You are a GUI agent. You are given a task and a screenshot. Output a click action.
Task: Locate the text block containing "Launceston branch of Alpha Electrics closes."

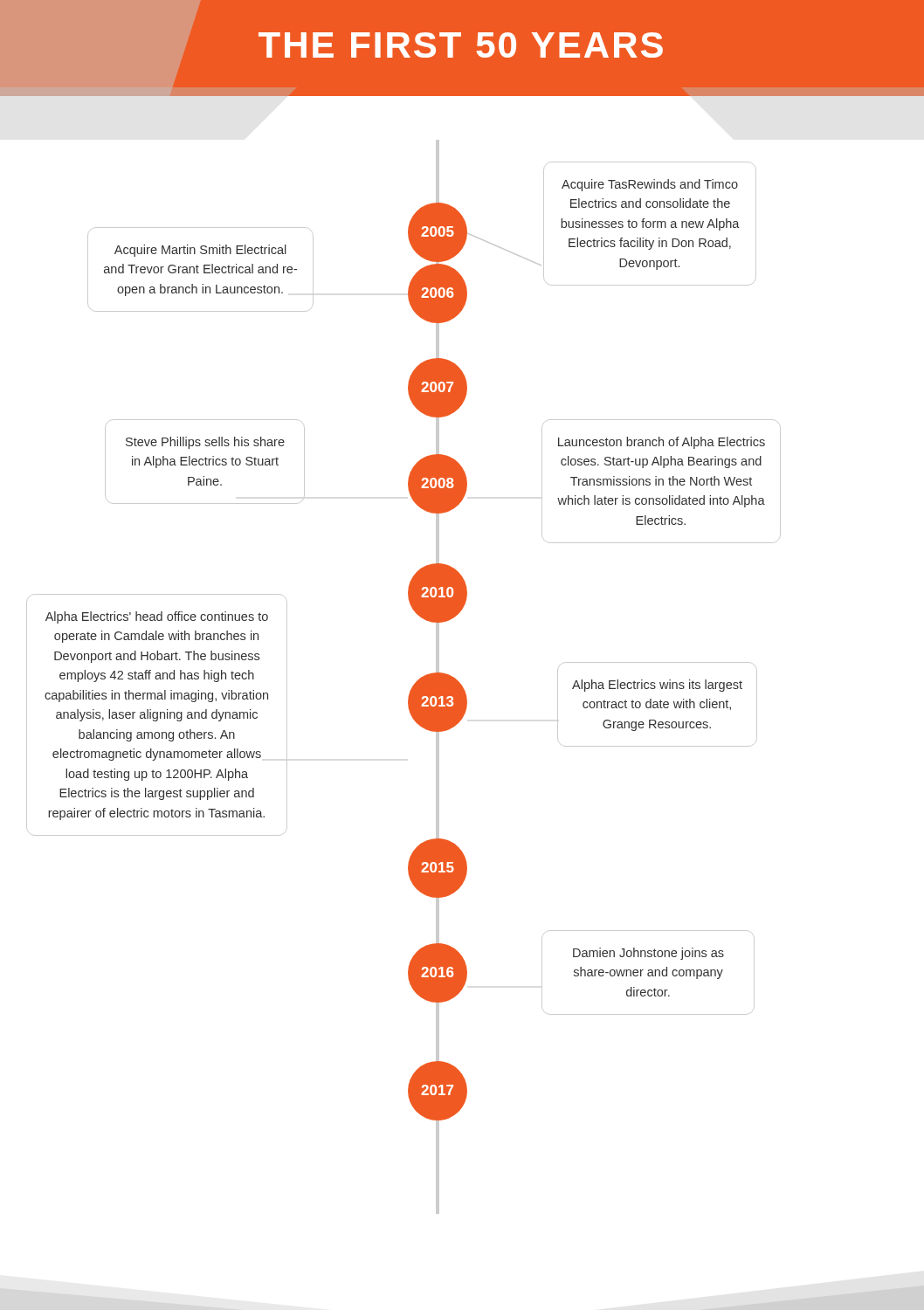click(661, 481)
